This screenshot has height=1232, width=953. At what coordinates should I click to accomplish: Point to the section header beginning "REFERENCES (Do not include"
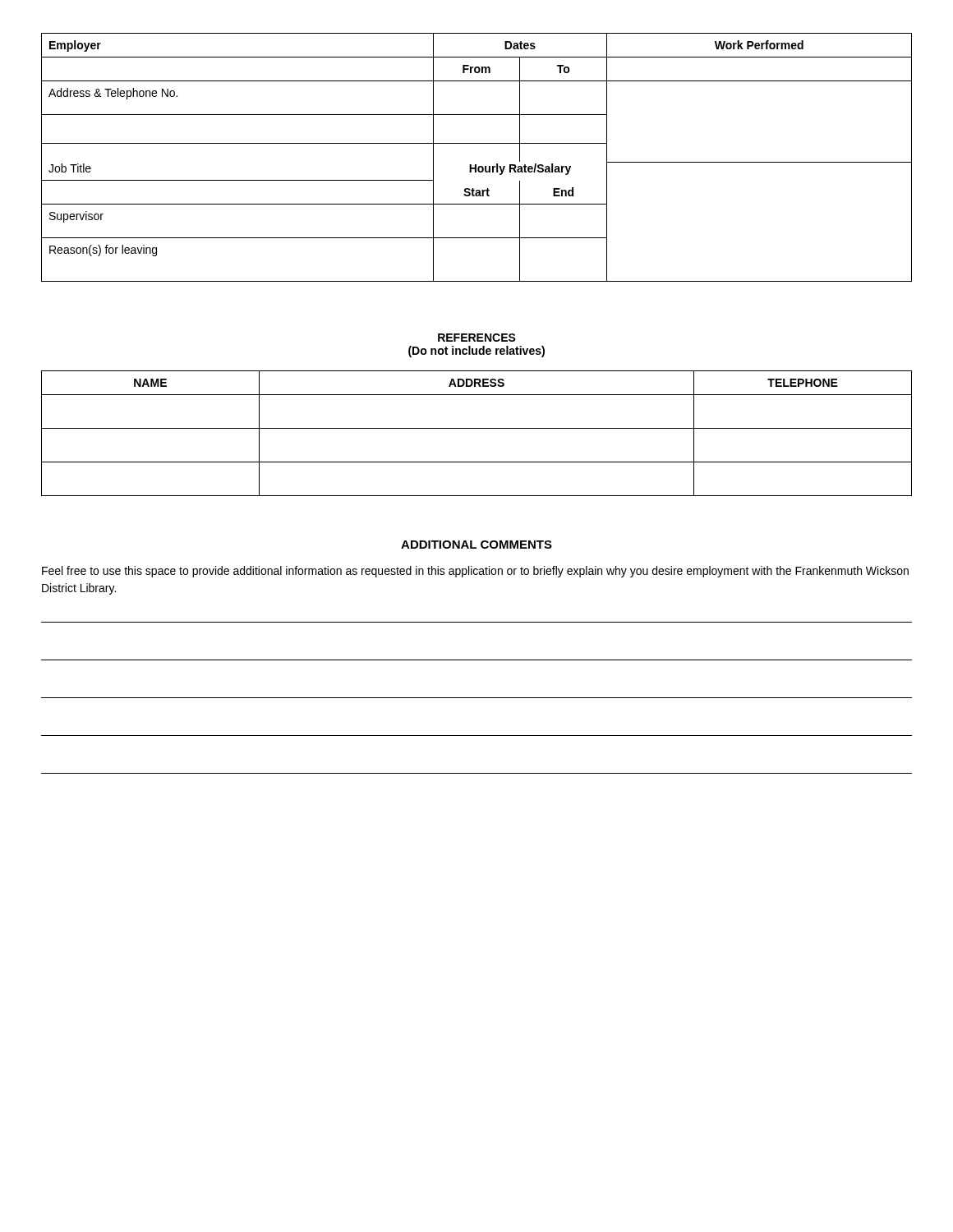(x=476, y=344)
